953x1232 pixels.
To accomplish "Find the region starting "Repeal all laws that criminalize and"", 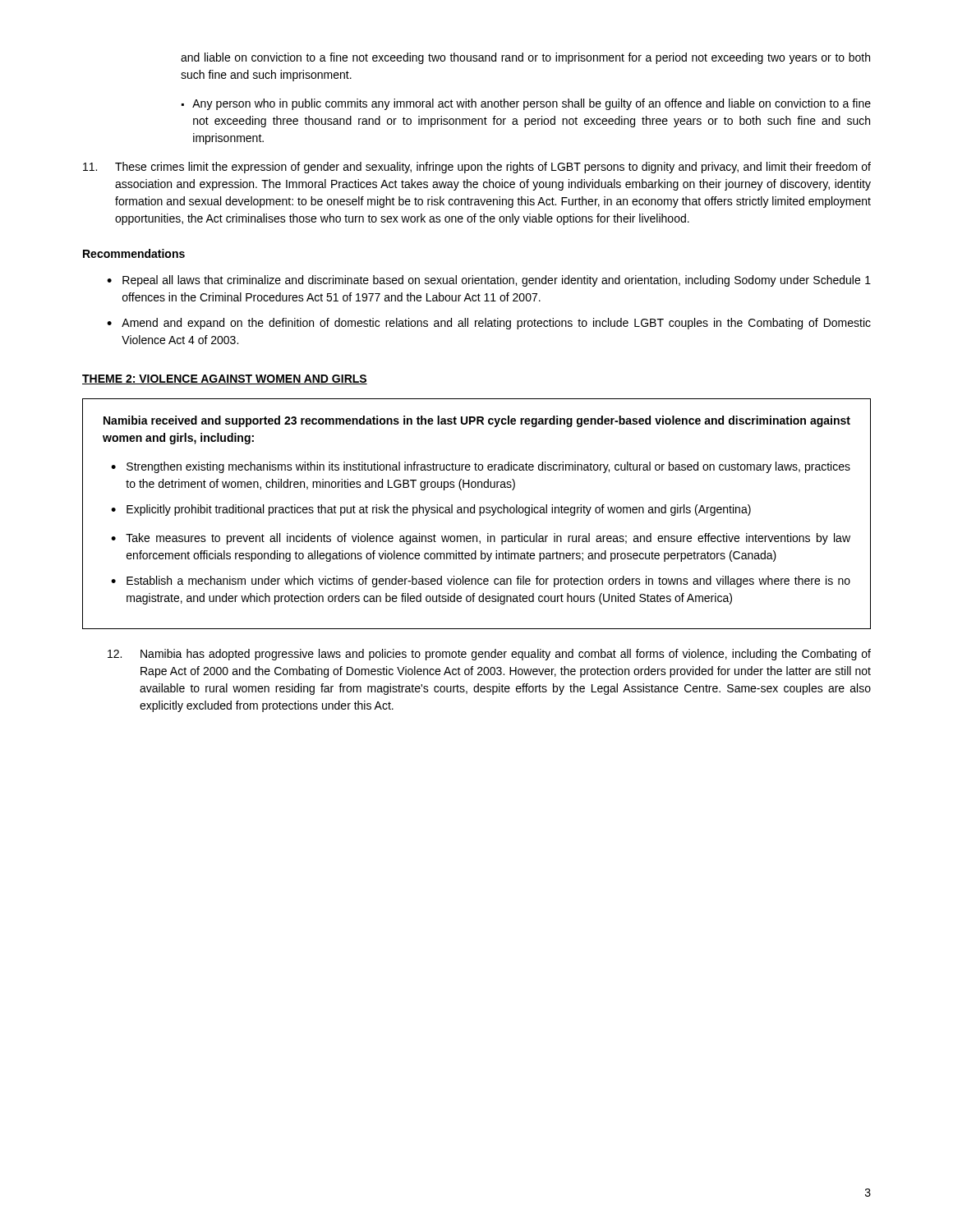I will point(496,289).
